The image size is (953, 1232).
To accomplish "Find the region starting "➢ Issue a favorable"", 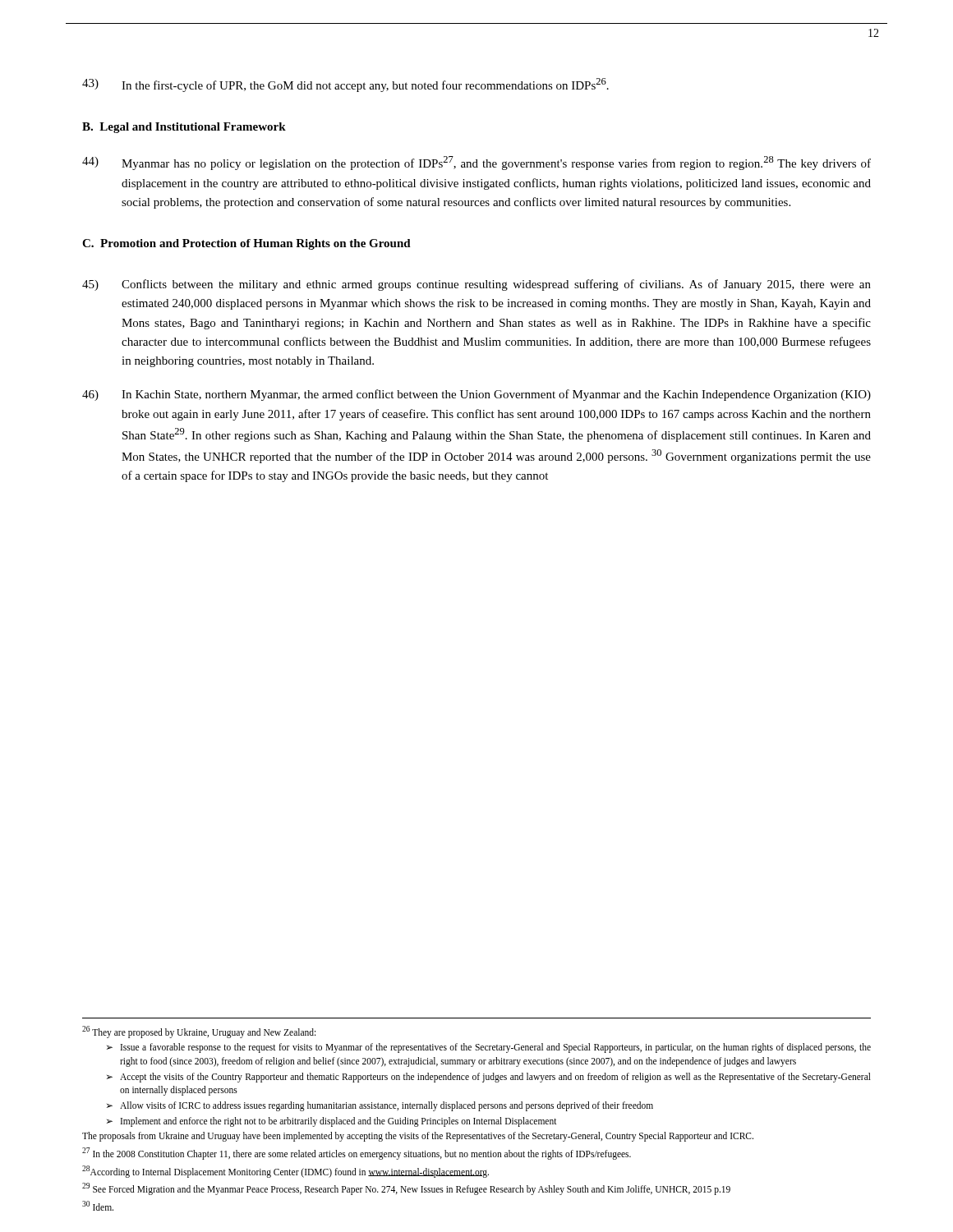I will pyautogui.click(x=488, y=1055).
